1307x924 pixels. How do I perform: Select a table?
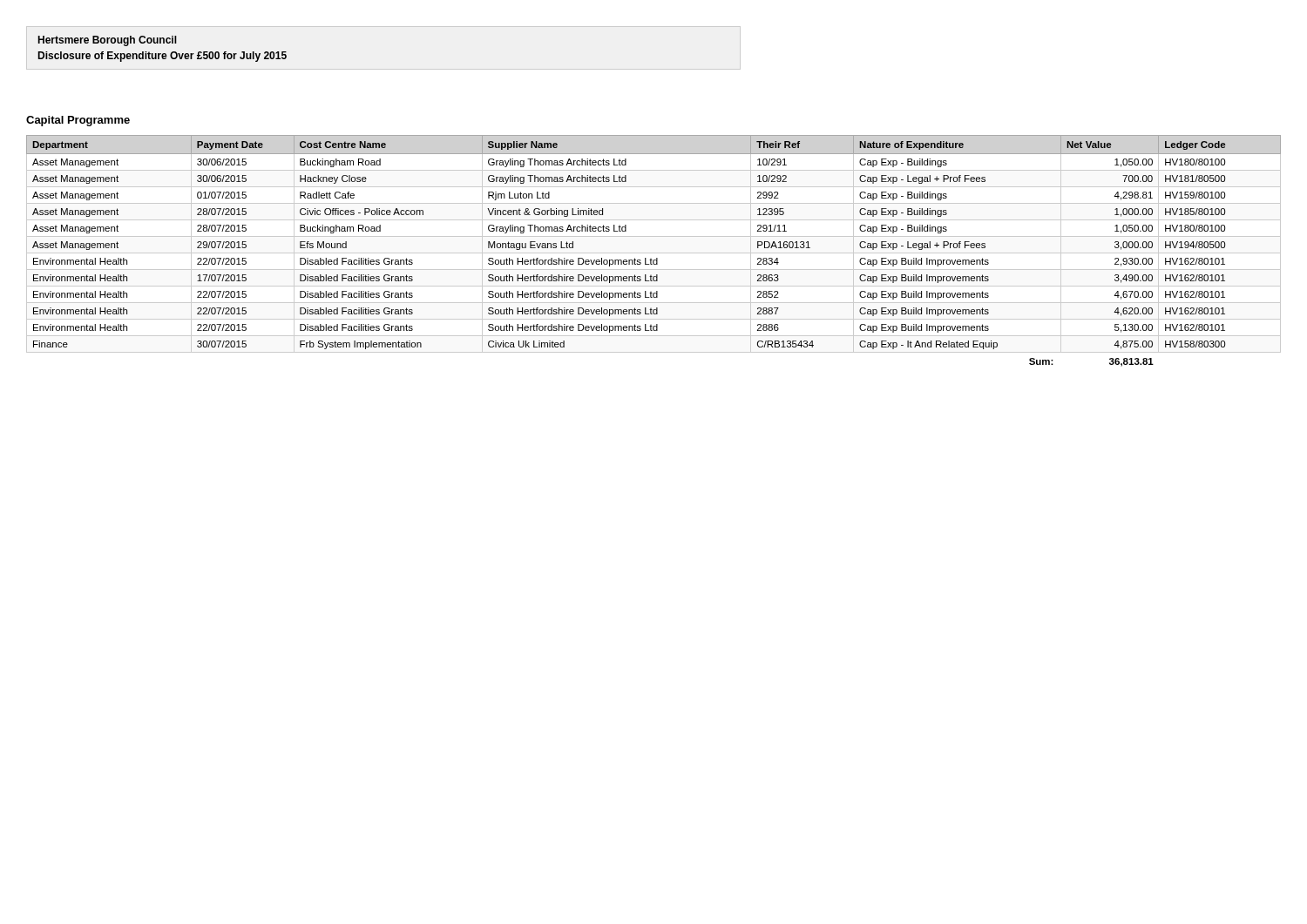(654, 253)
